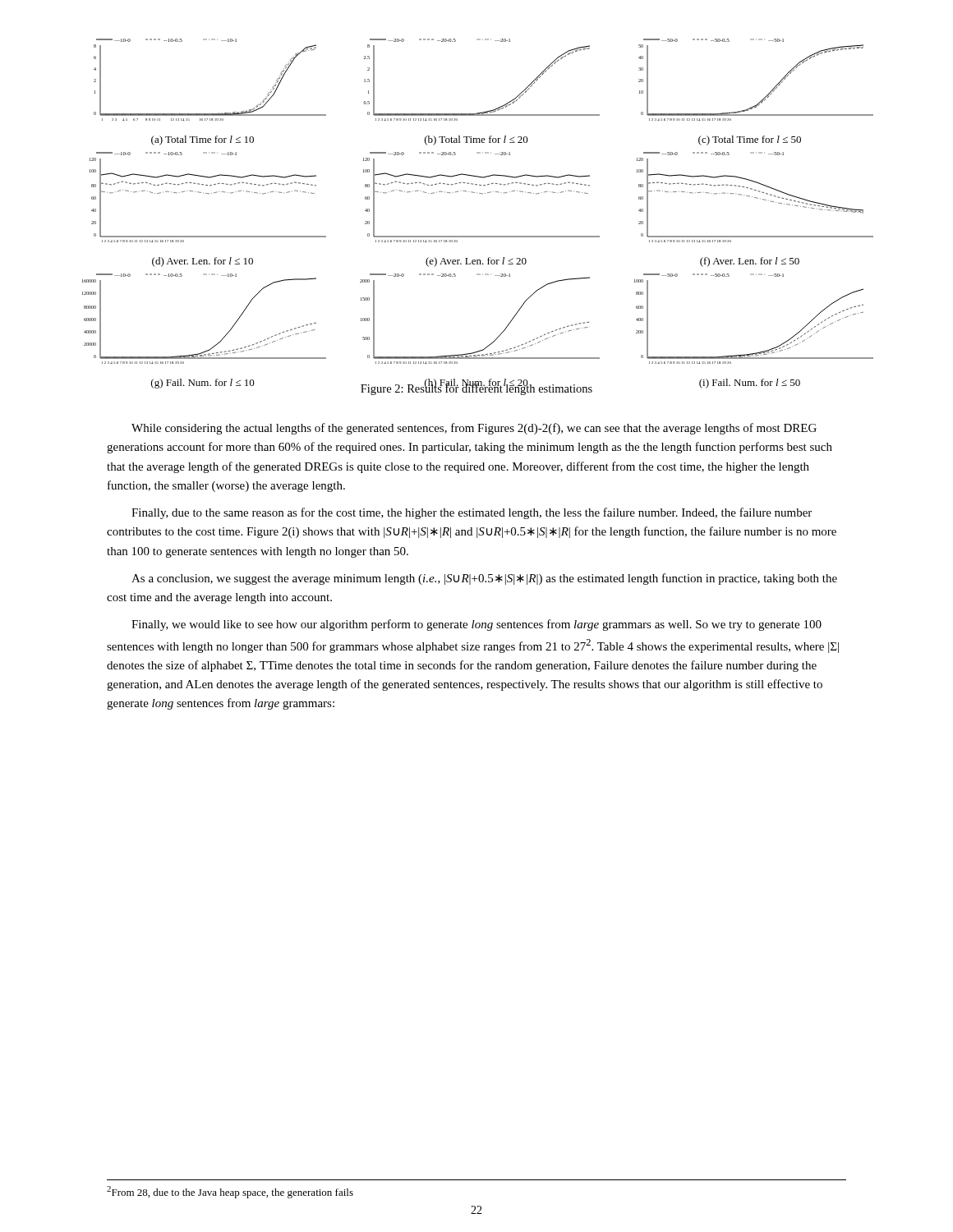953x1232 pixels.
Task: Select the region starting "2From 28, due"
Action: point(230,1191)
